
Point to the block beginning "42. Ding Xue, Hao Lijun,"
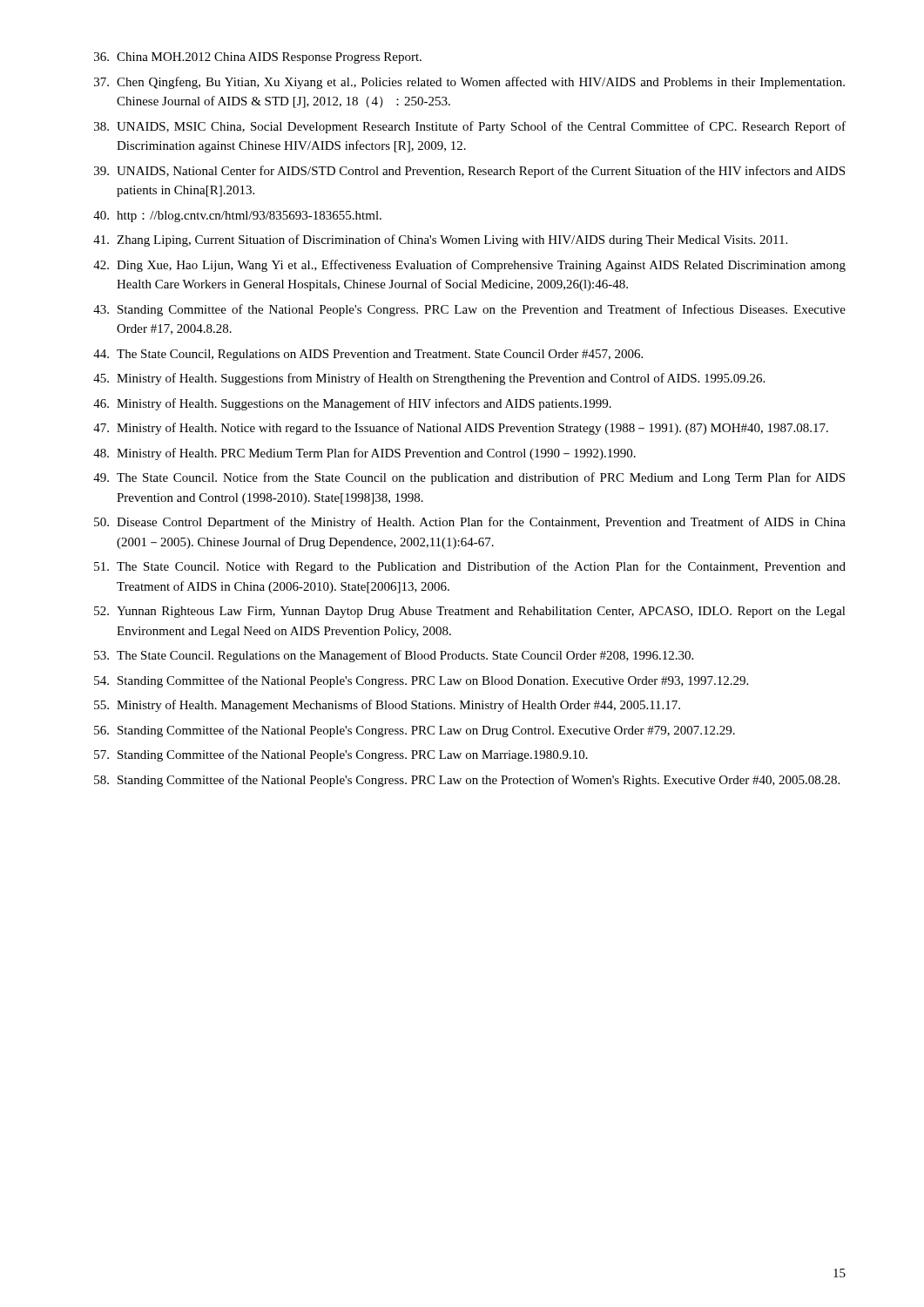(x=462, y=274)
